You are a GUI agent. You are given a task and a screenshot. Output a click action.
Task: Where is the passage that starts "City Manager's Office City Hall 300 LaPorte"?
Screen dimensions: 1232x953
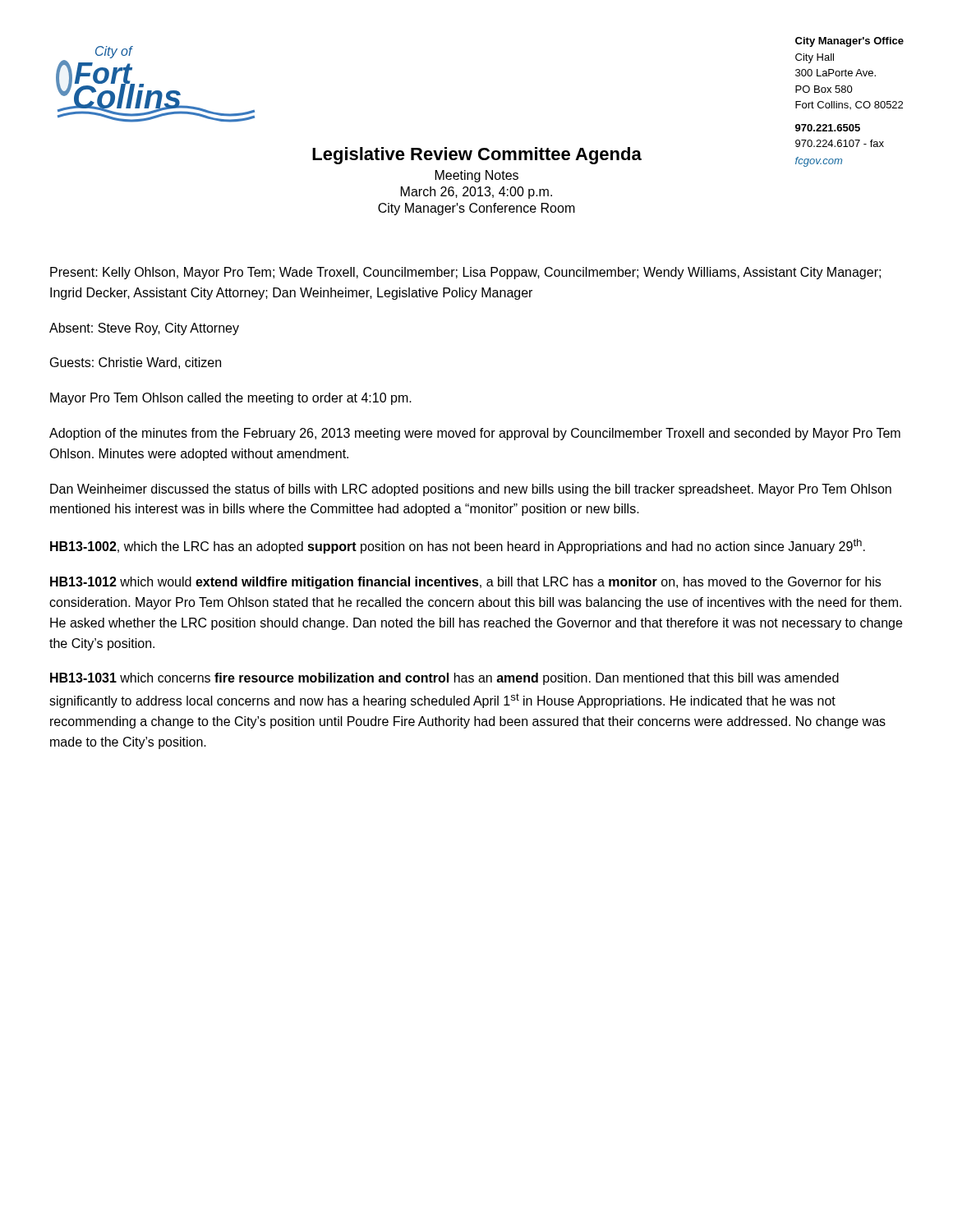[x=849, y=101]
